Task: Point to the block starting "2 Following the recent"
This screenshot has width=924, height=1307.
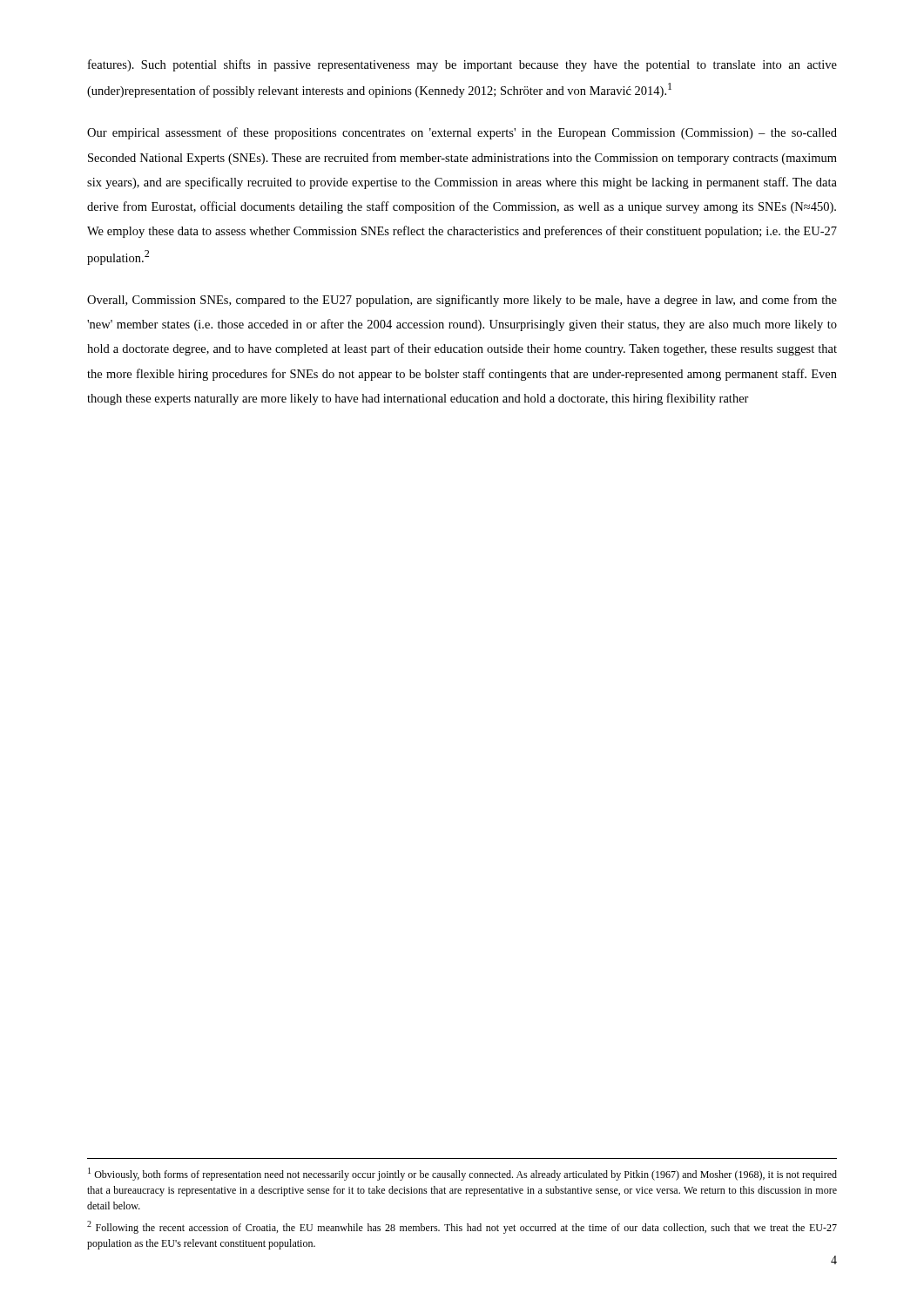Action: [462, 1234]
